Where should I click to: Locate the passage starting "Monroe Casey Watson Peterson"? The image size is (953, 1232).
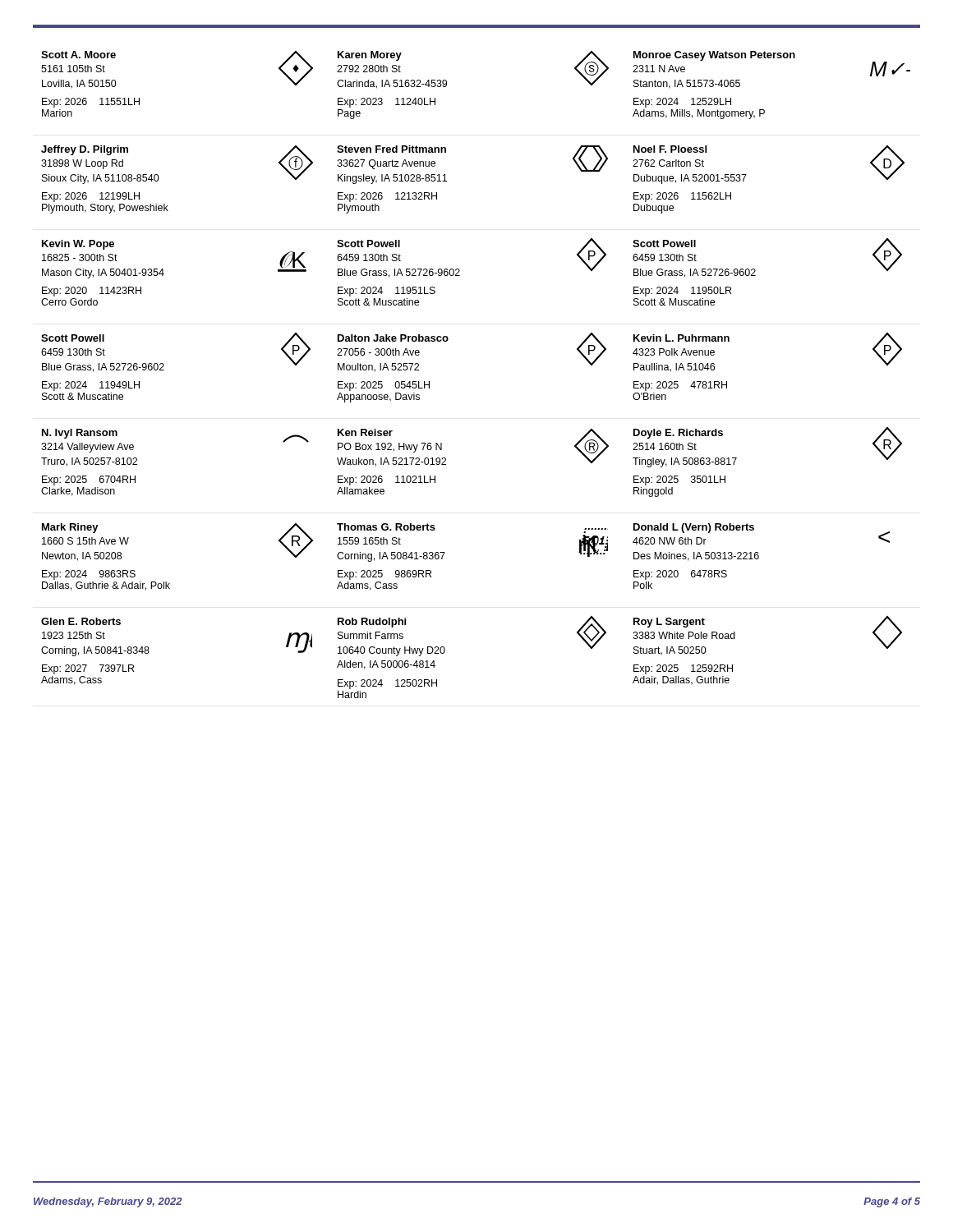[x=664, y=65]
